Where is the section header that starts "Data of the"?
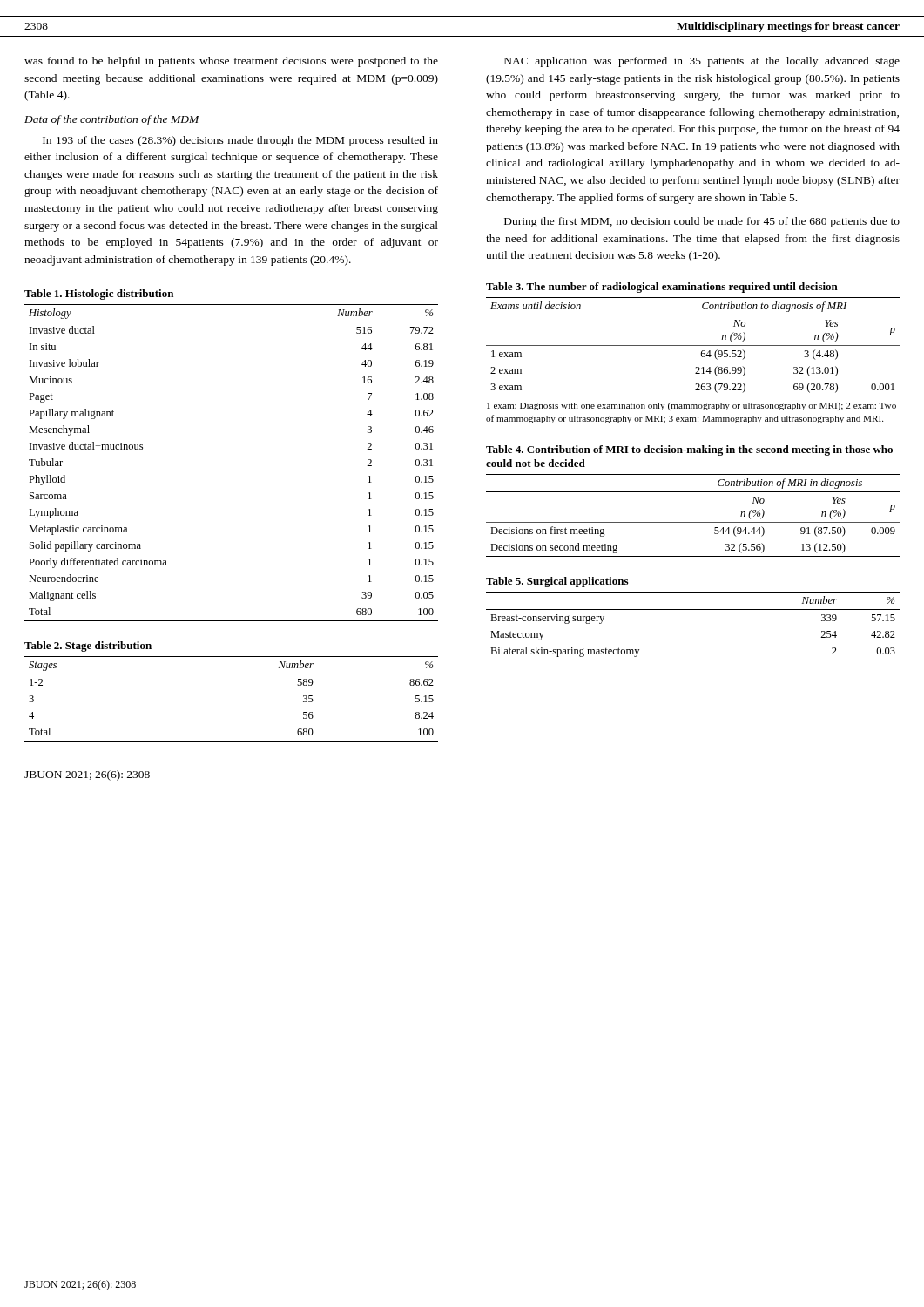The width and height of the screenshot is (924, 1307). (x=112, y=119)
